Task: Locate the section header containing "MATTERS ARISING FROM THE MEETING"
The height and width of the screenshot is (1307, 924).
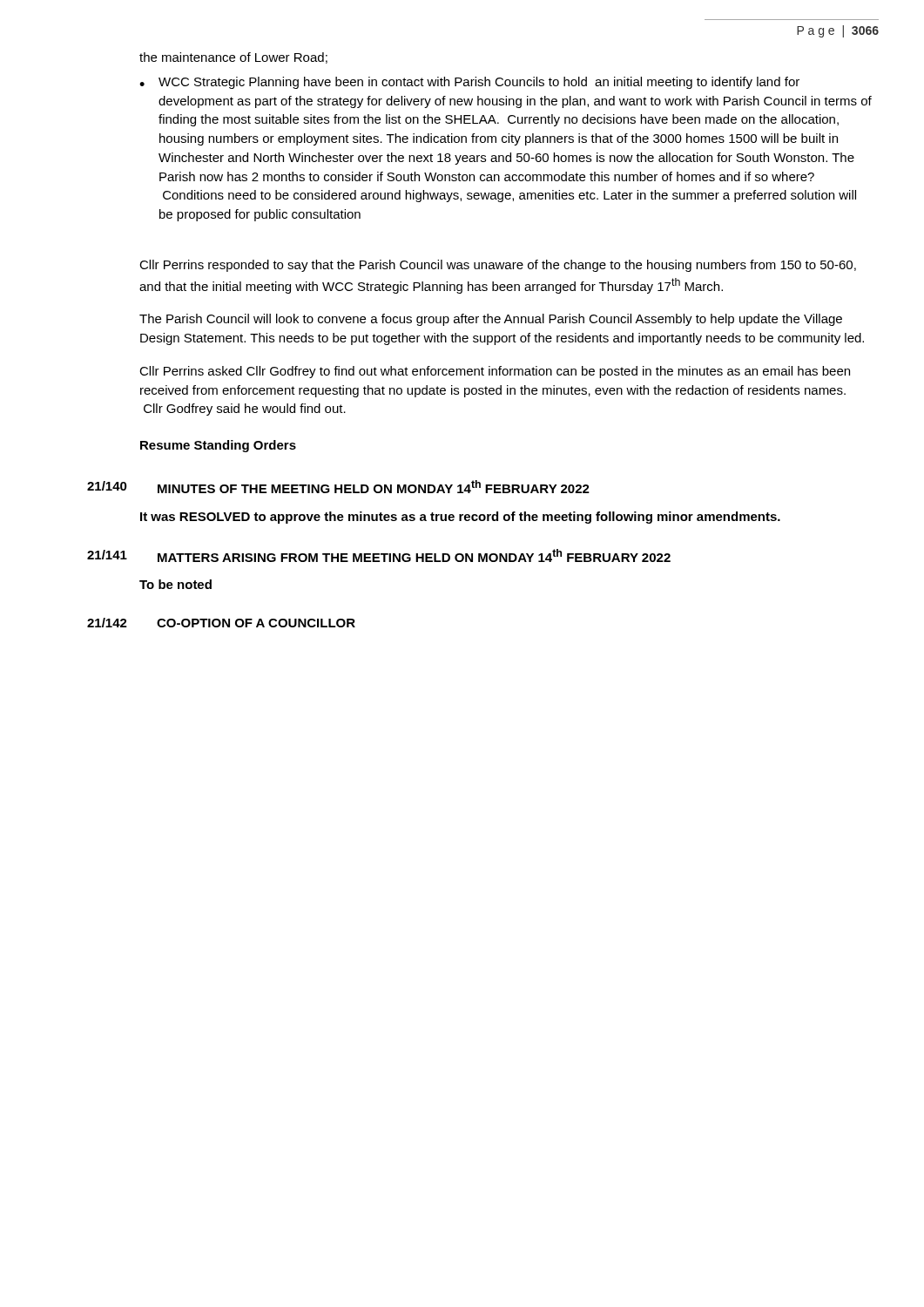Action: [414, 555]
